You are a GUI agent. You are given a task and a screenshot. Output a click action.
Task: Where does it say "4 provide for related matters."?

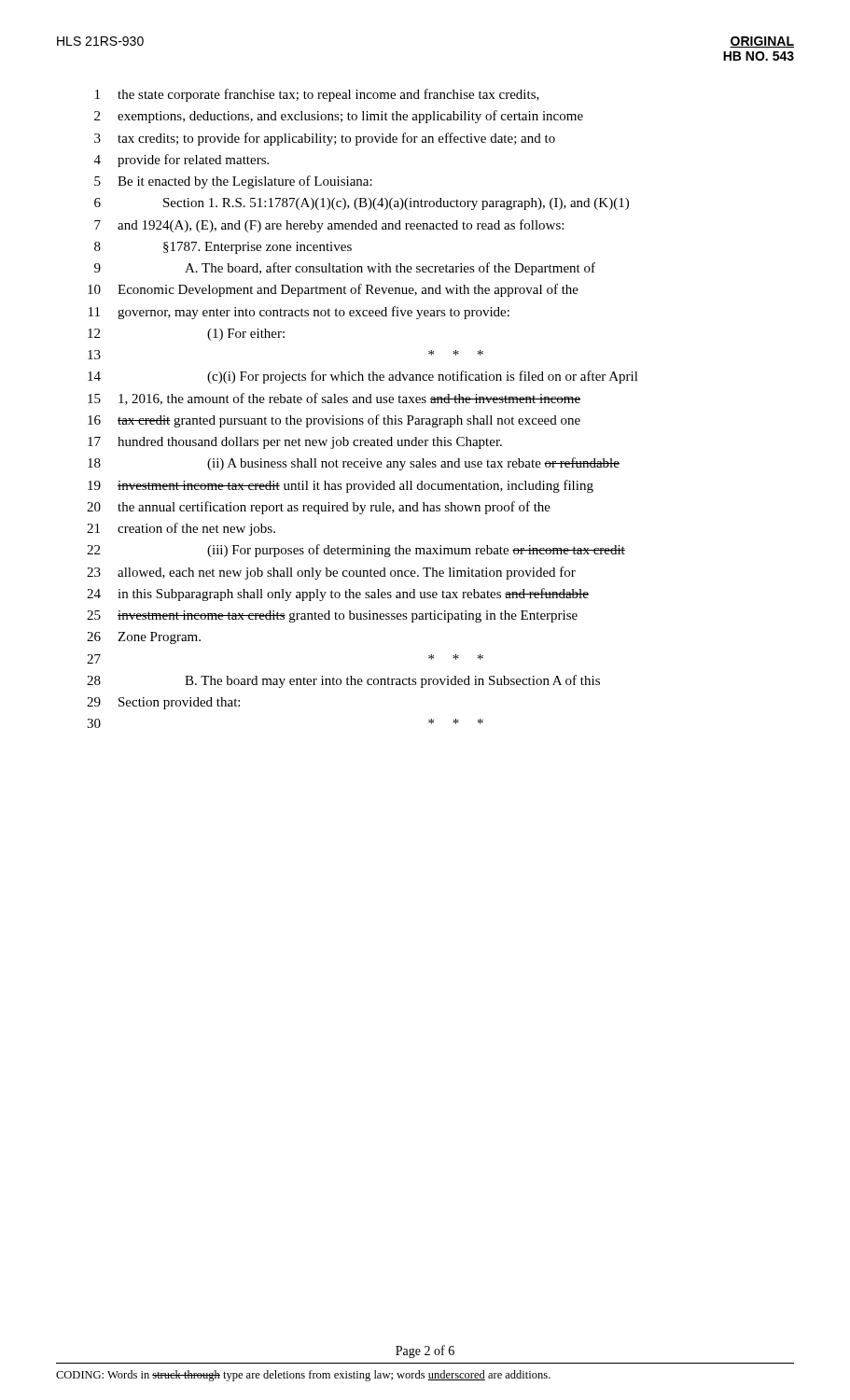tap(181, 161)
